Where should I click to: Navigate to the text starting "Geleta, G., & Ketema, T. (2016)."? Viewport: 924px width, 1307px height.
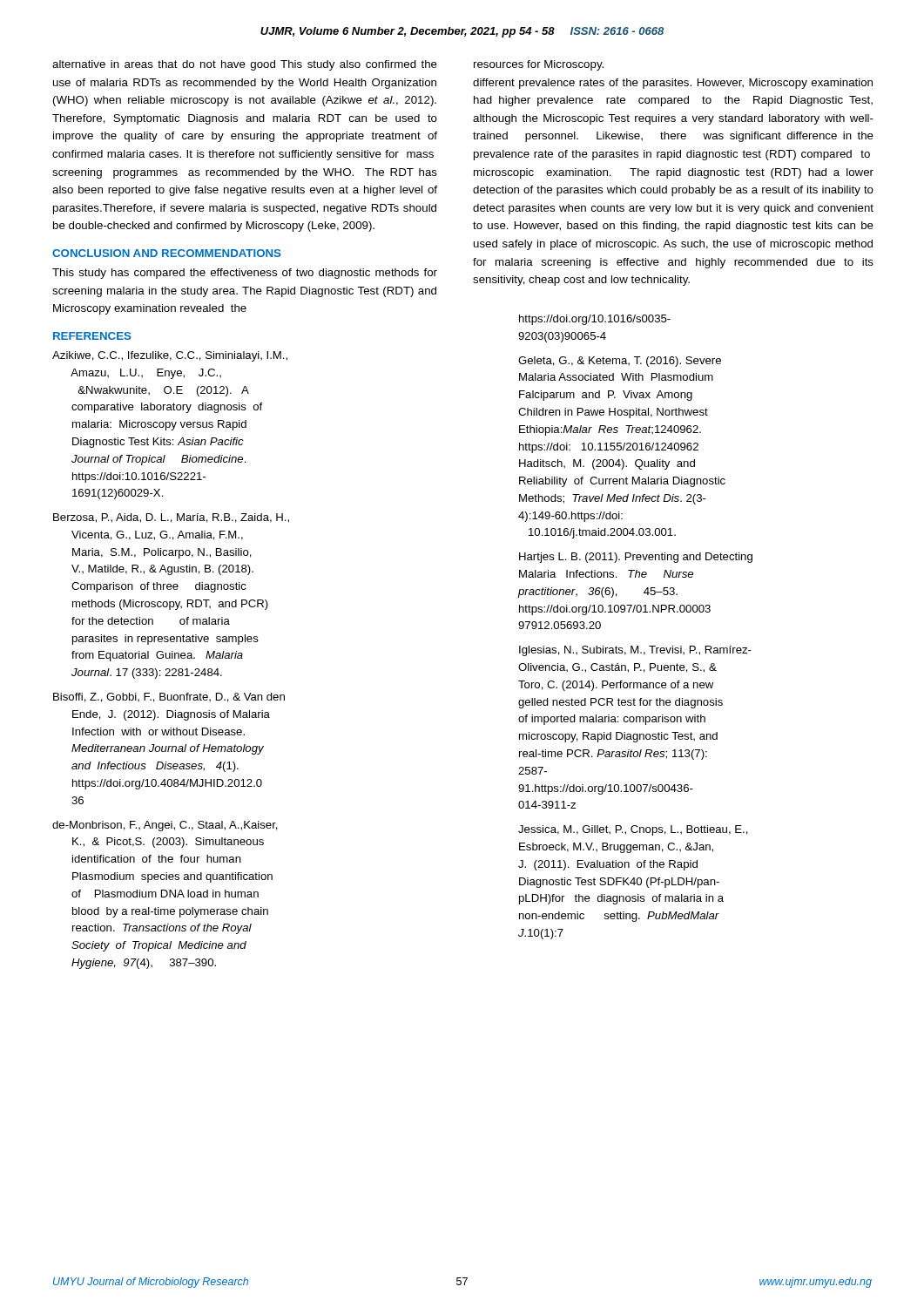(622, 446)
